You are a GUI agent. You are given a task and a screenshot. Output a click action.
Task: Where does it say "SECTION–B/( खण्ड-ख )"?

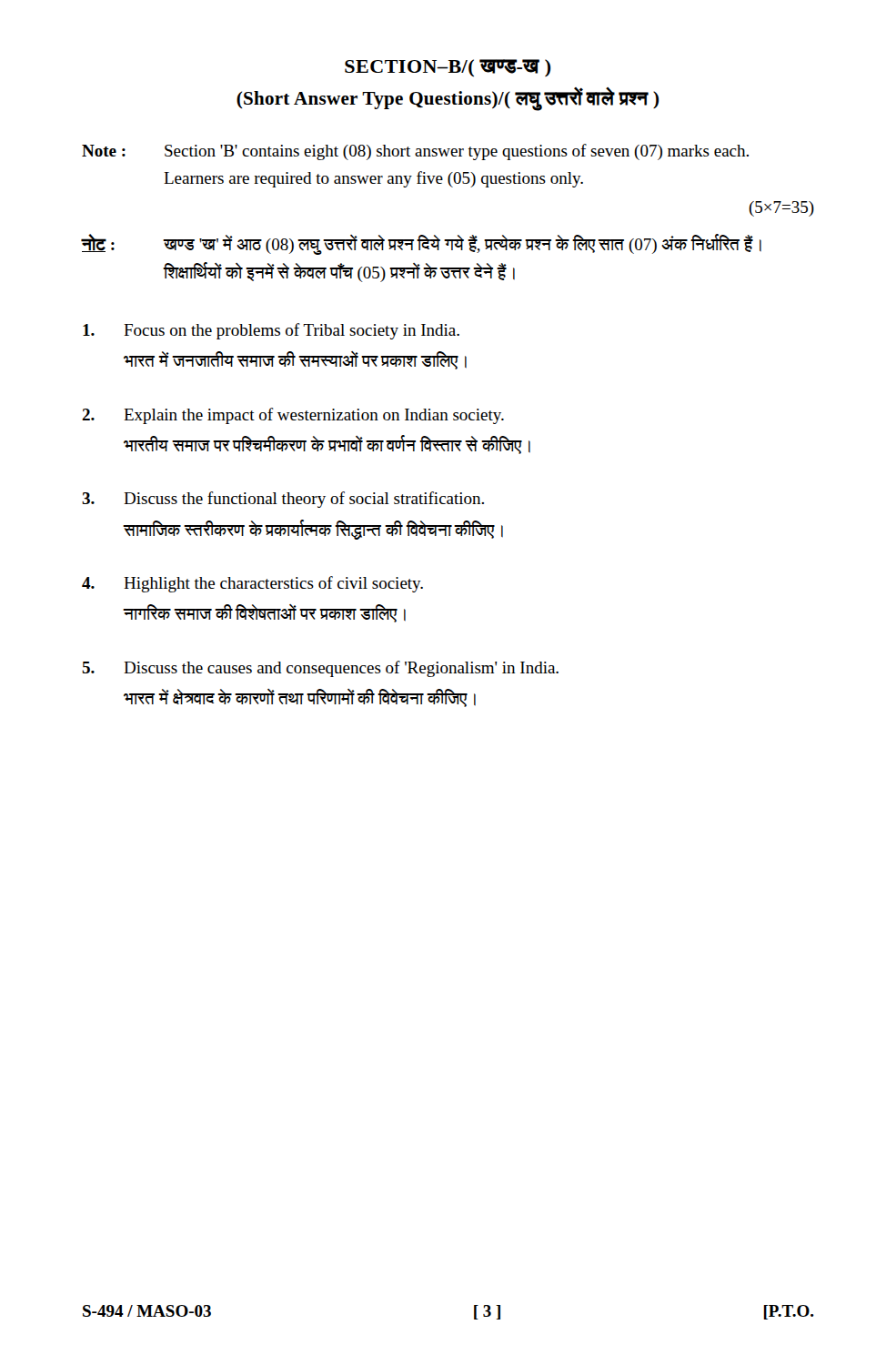(448, 66)
